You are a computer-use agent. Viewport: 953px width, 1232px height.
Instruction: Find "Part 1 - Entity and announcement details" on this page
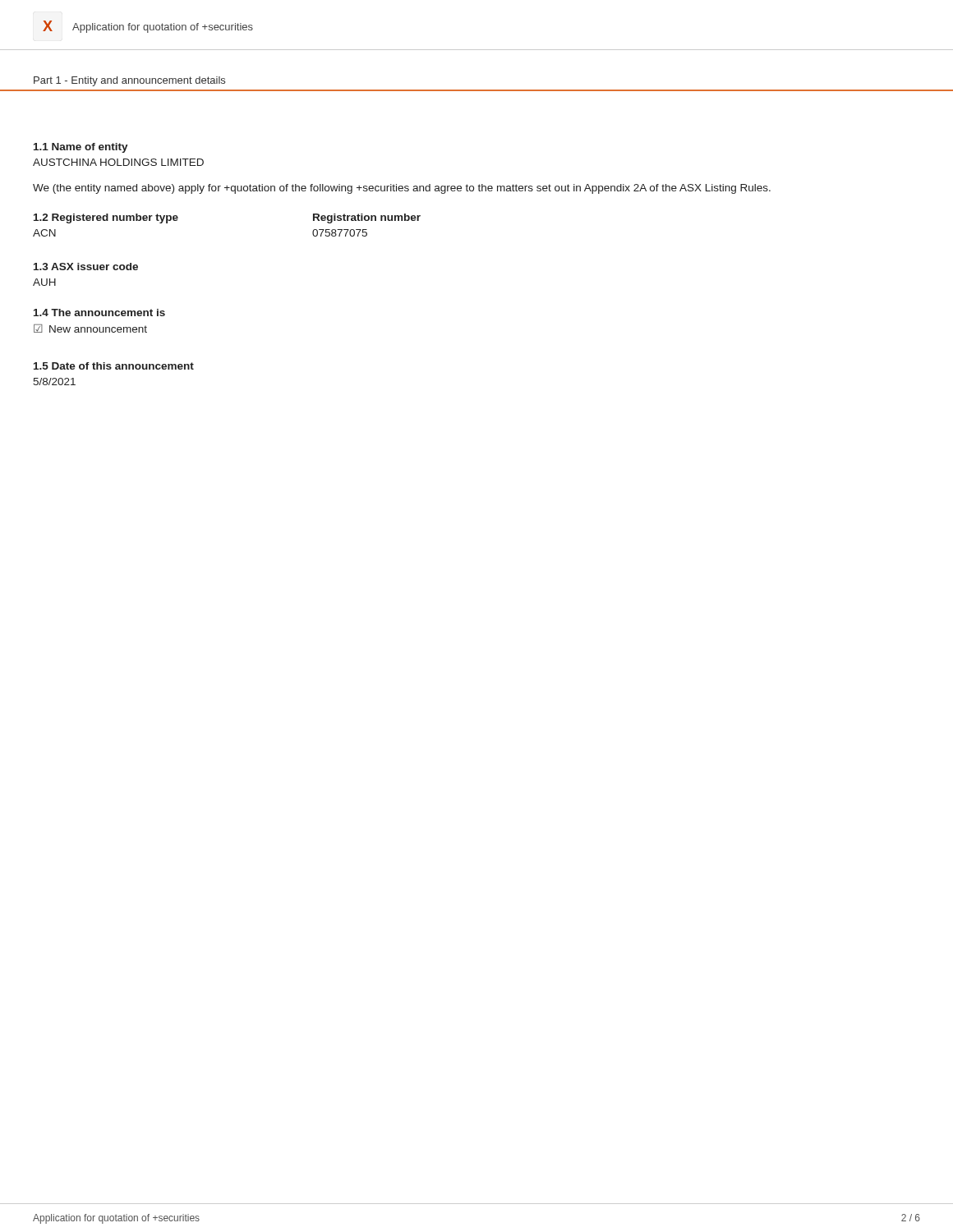pos(129,80)
